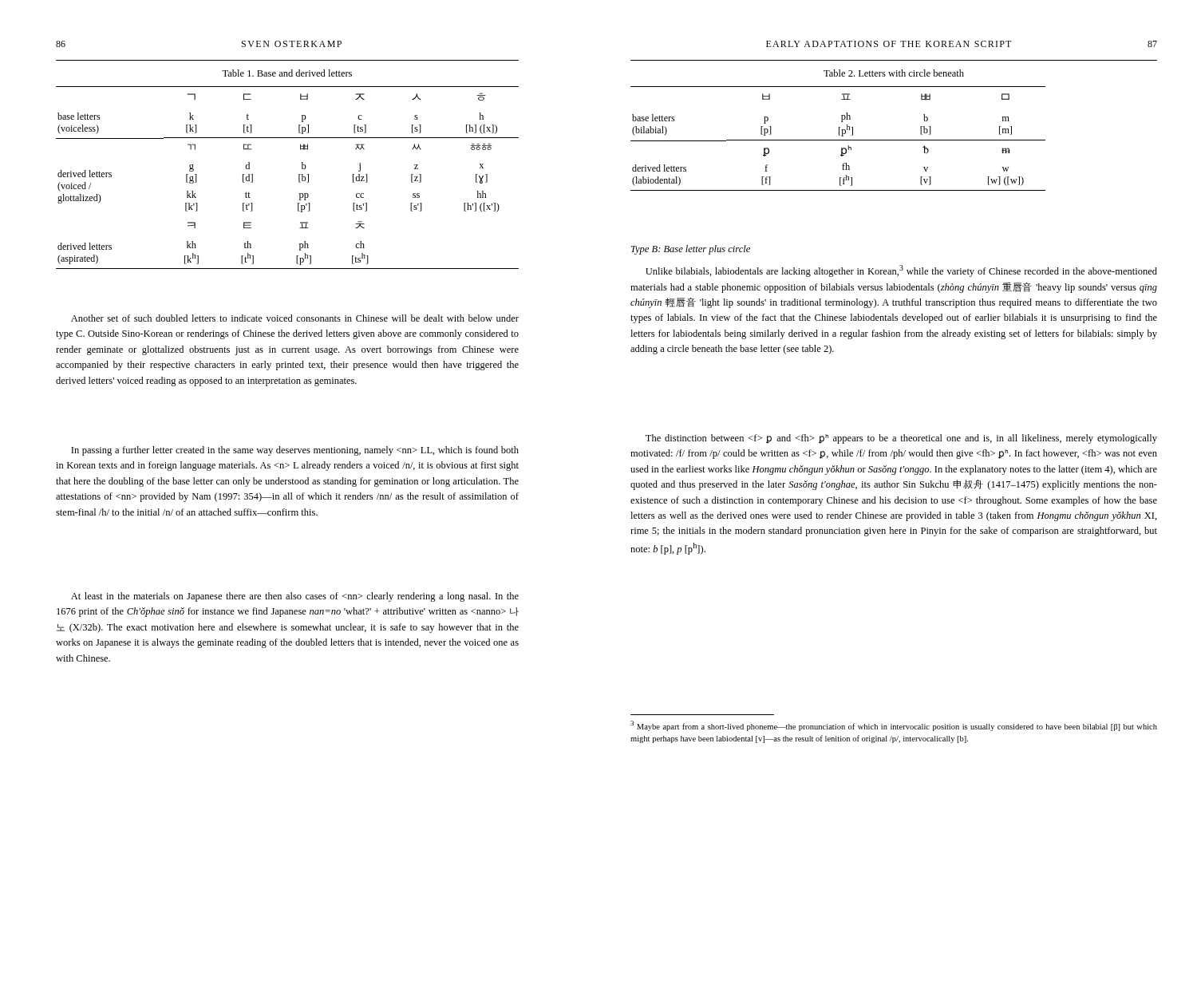Locate the caption that reads "Table 2. Letters"
The width and height of the screenshot is (1197, 1008).
pyautogui.click(x=894, y=73)
